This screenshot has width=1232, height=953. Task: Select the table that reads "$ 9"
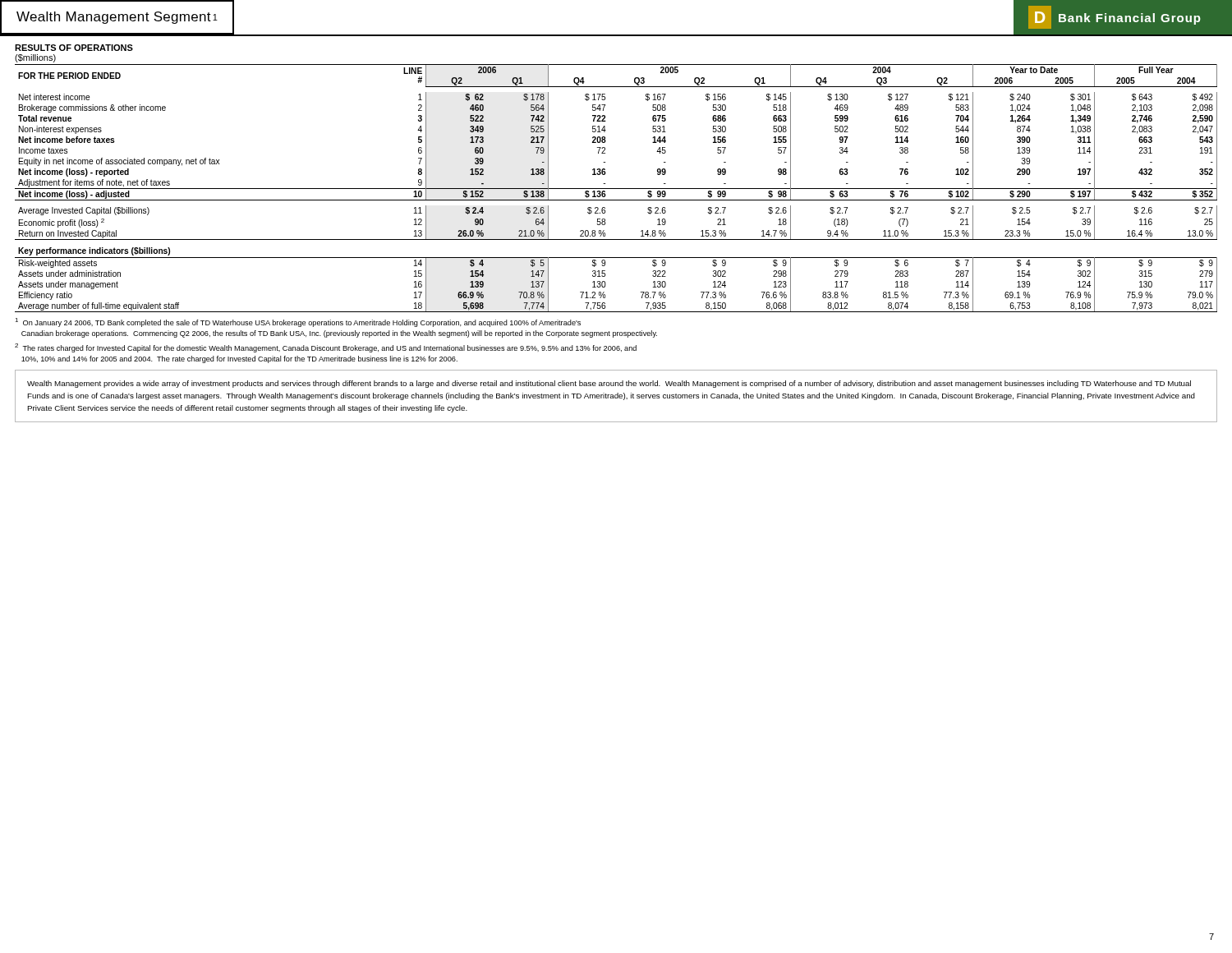[616, 188]
